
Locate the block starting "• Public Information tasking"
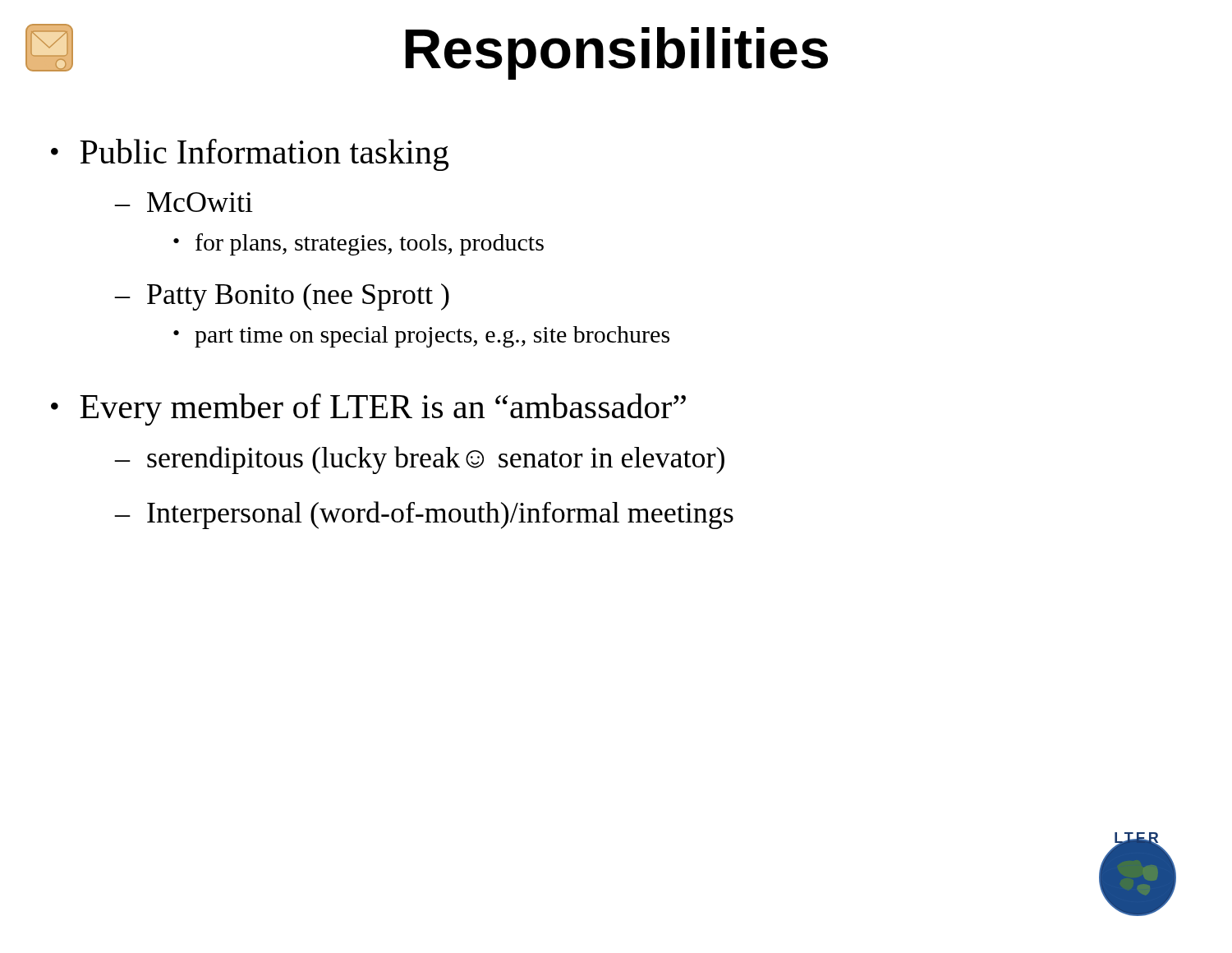point(249,152)
